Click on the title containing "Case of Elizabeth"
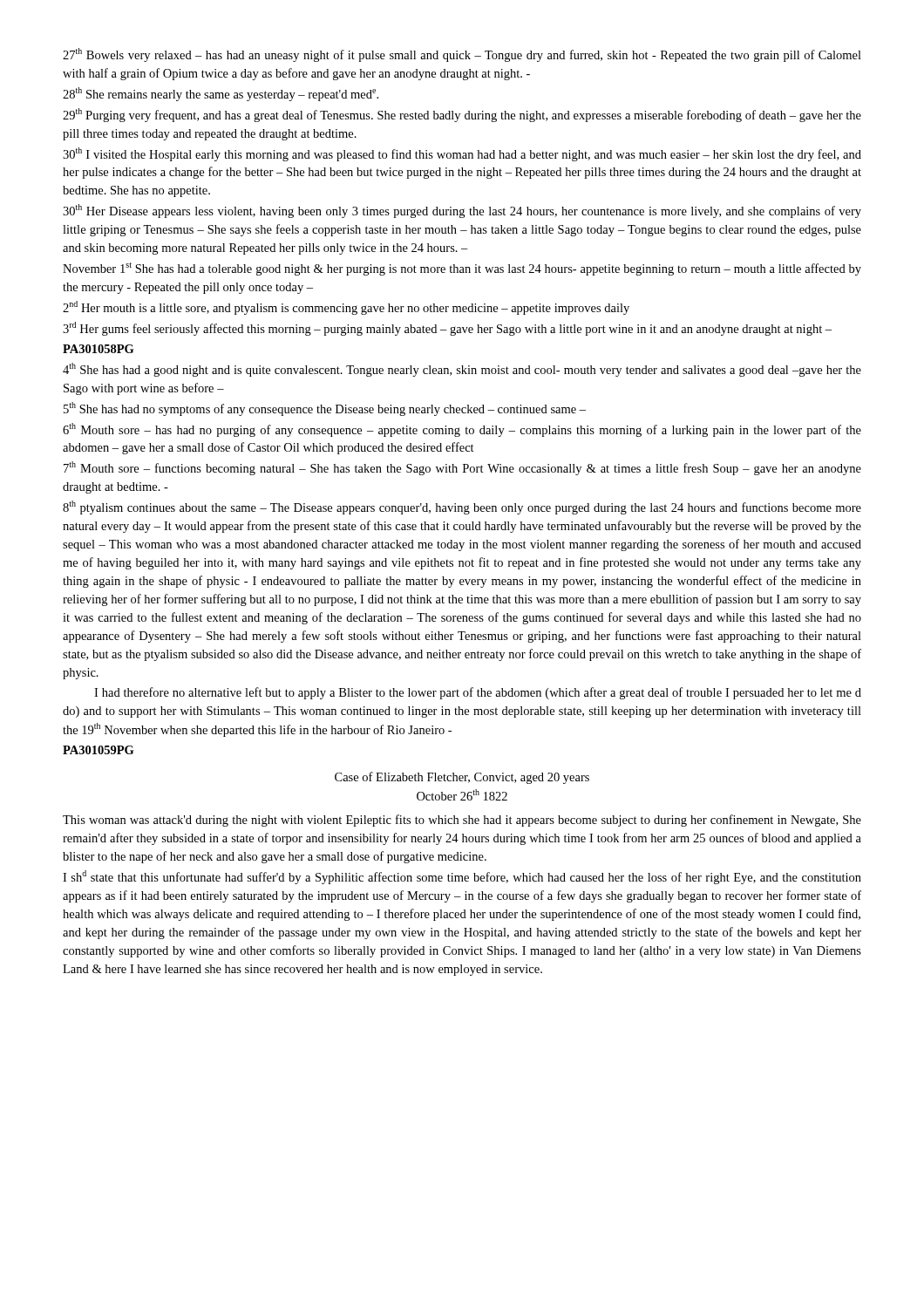Image resolution: width=924 pixels, height=1308 pixels. click(462, 787)
